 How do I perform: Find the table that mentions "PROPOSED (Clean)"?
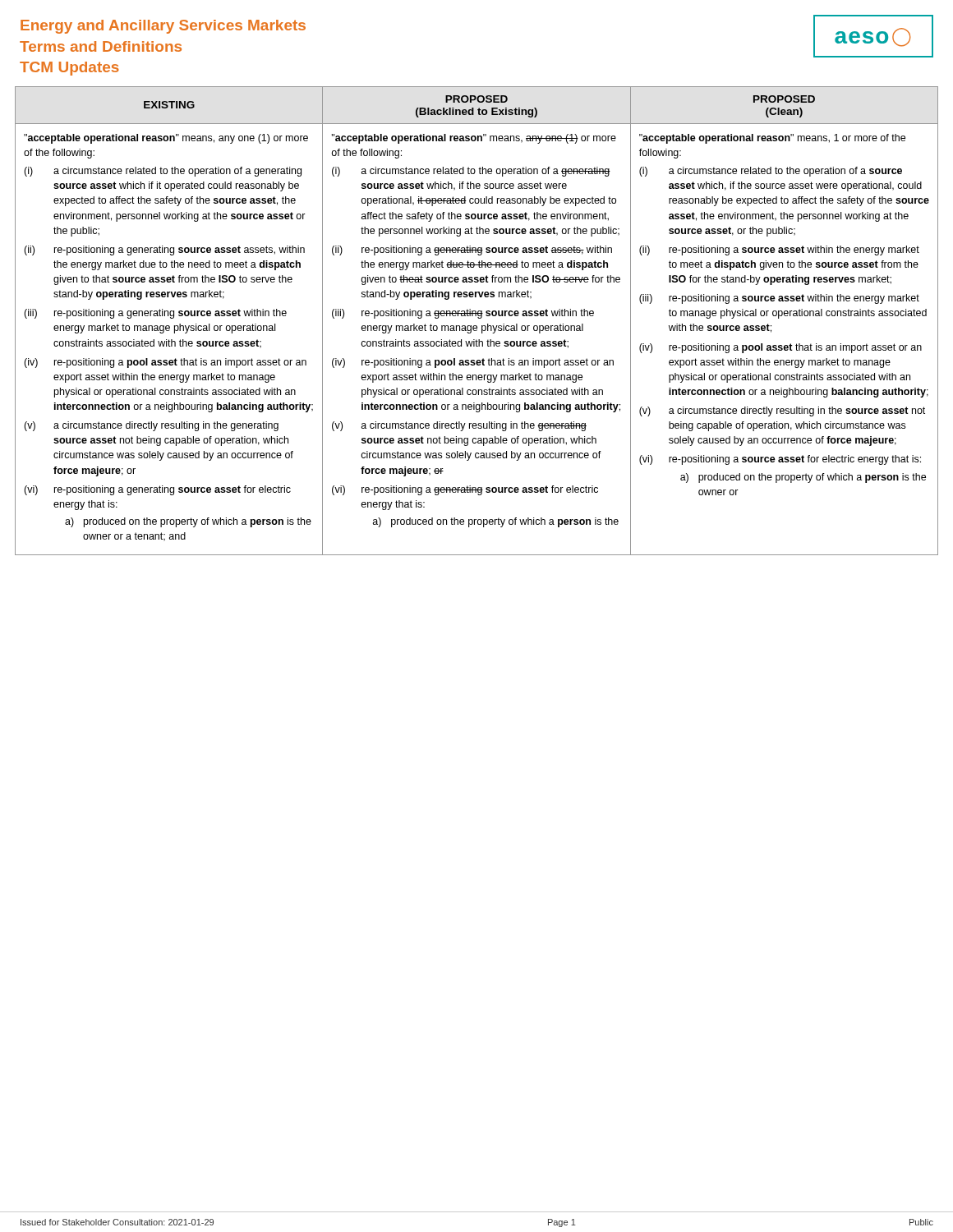coord(476,321)
